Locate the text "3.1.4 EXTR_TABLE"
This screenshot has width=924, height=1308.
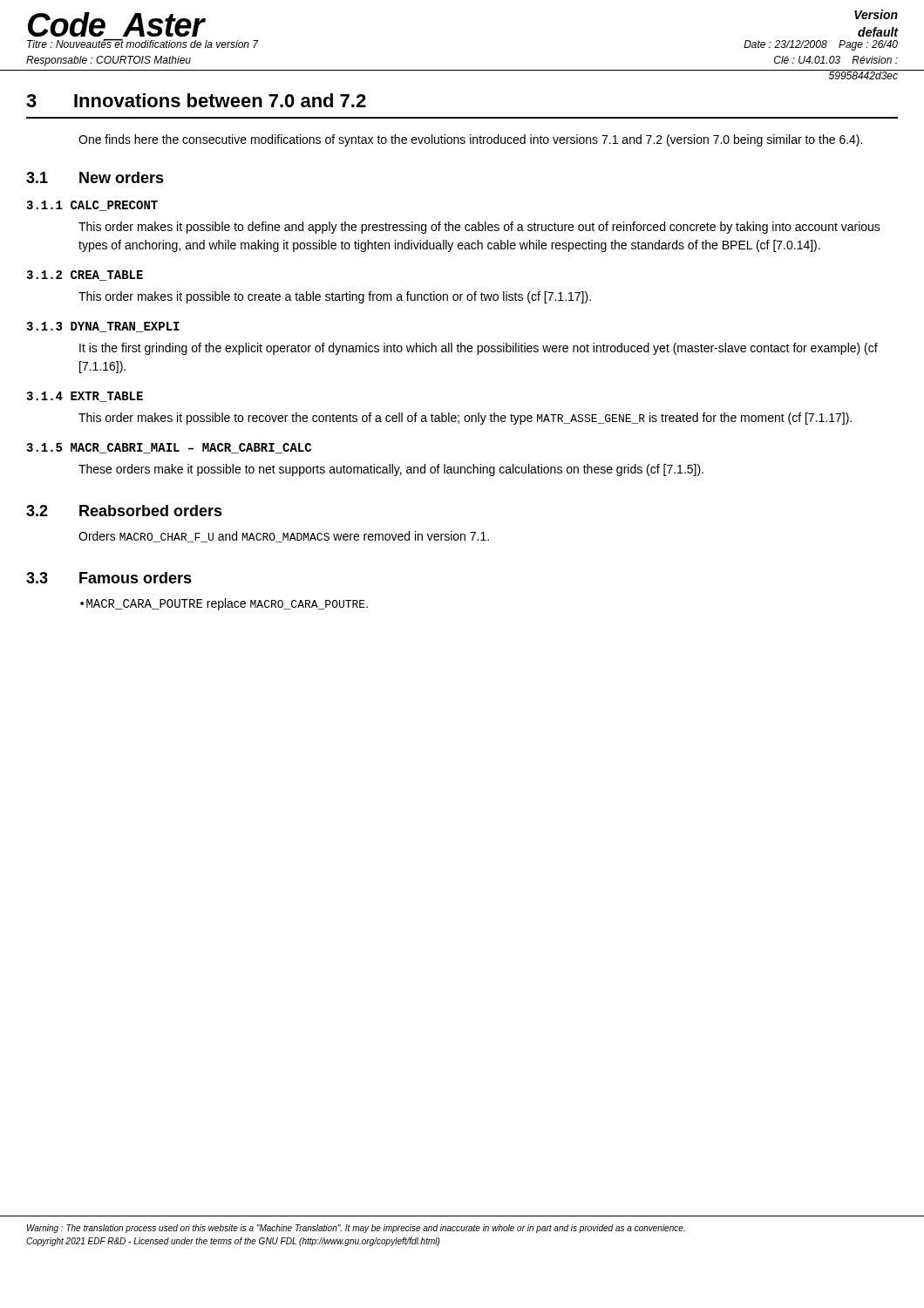click(85, 397)
